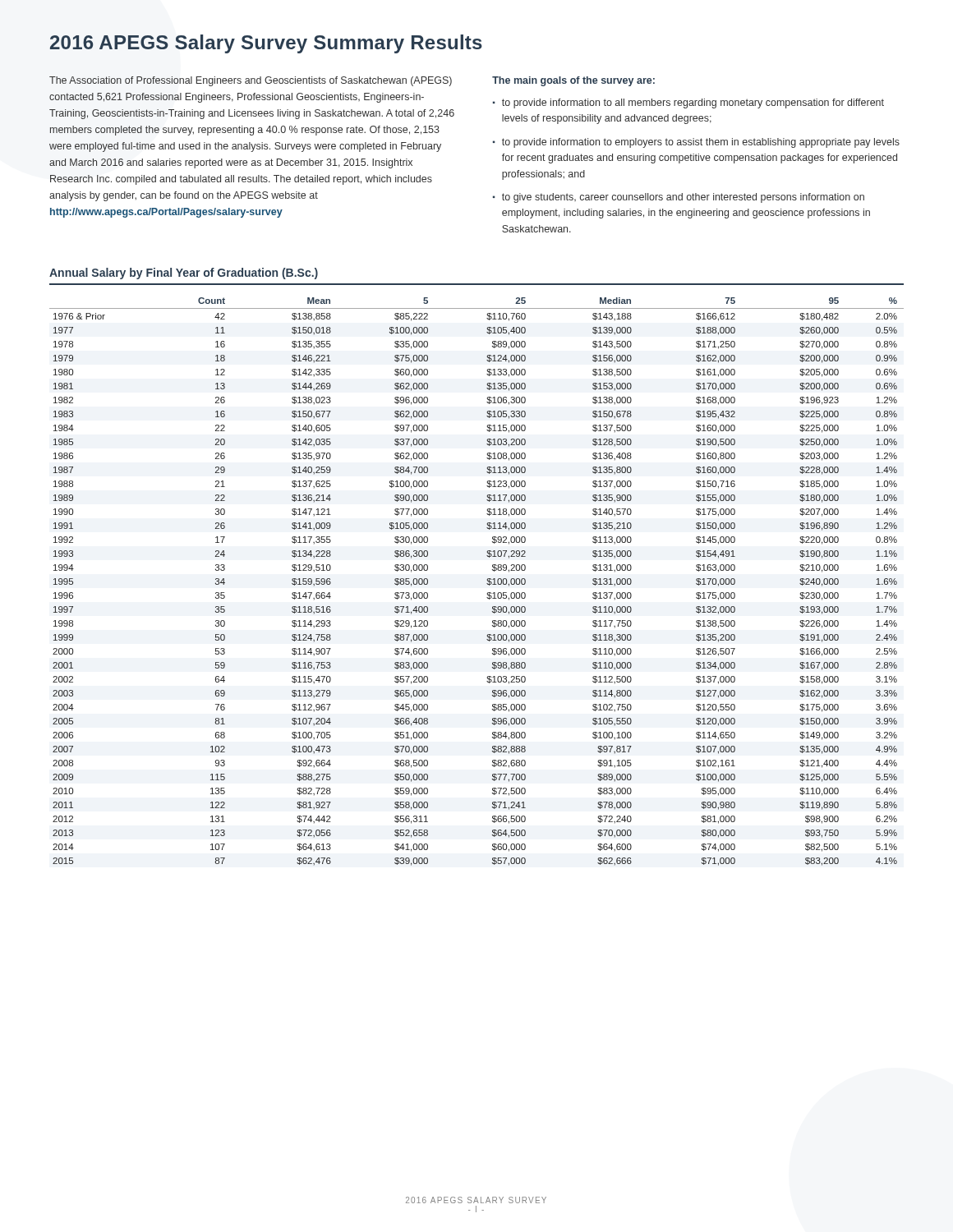Screen dimensions: 1232x953
Task: Point to the passage starting "Annual Salary by Final"
Action: pyautogui.click(x=476, y=276)
